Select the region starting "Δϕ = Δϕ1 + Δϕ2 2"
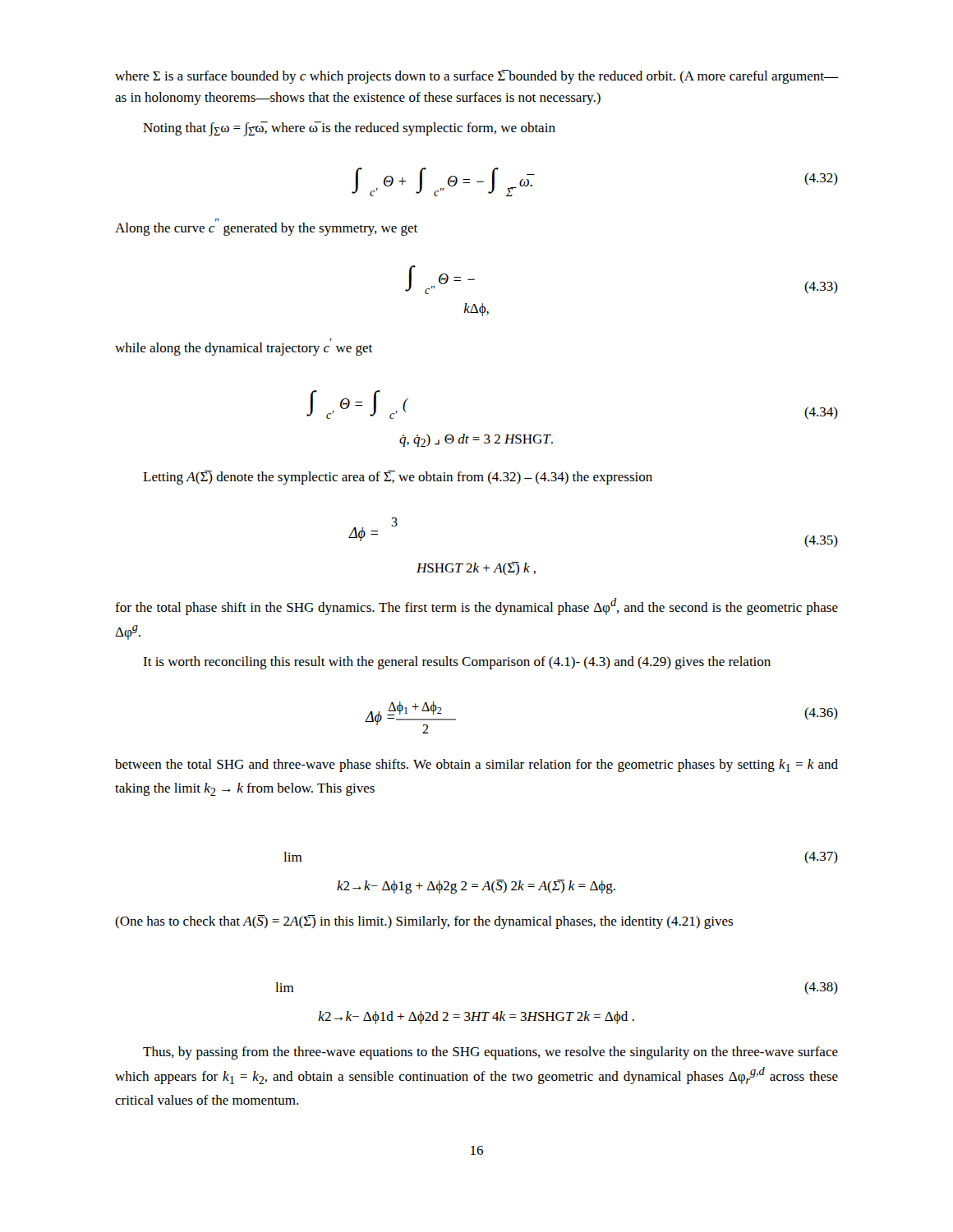The height and width of the screenshot is (1232, 953). (421, 719)
